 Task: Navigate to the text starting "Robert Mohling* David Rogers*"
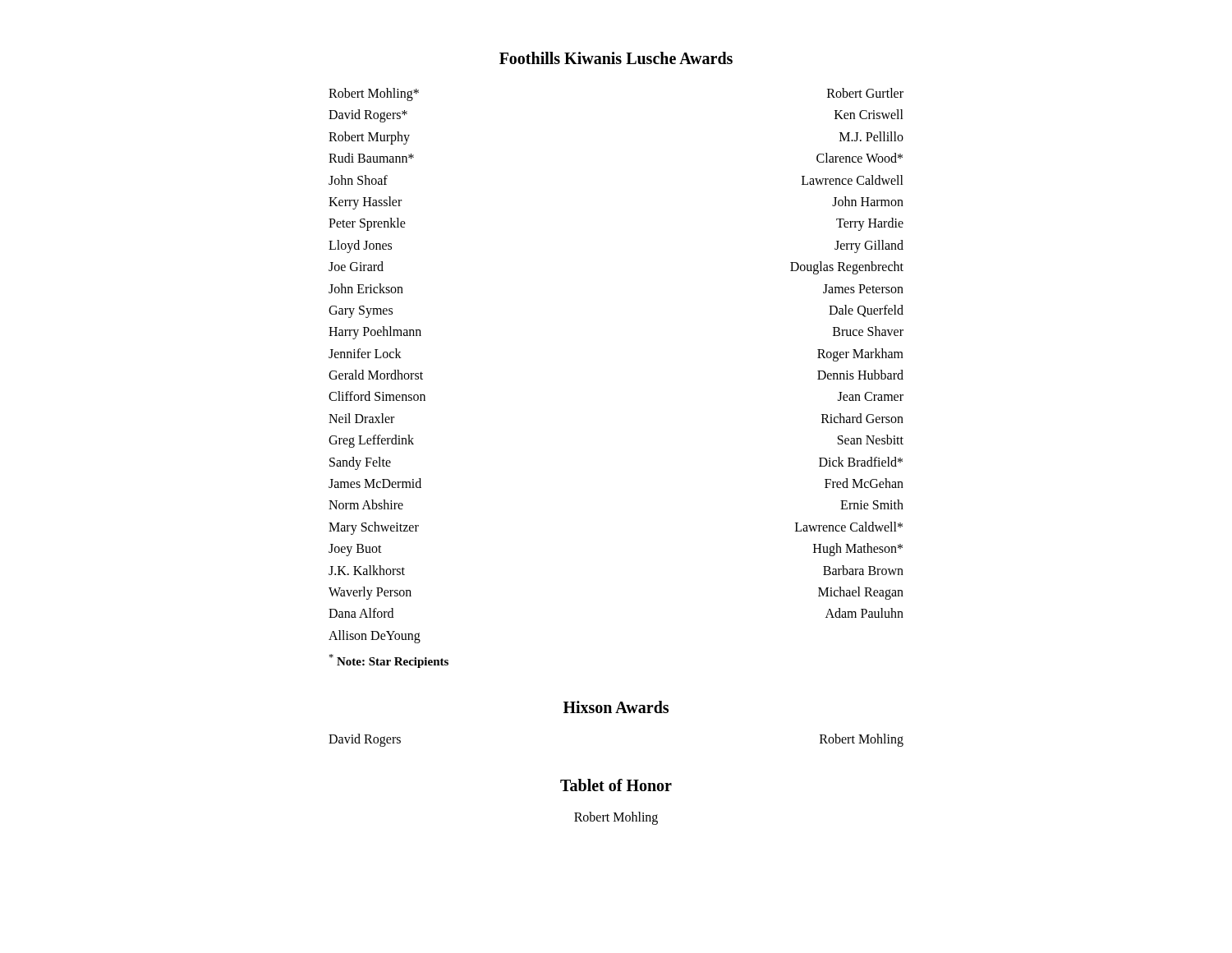373,95
